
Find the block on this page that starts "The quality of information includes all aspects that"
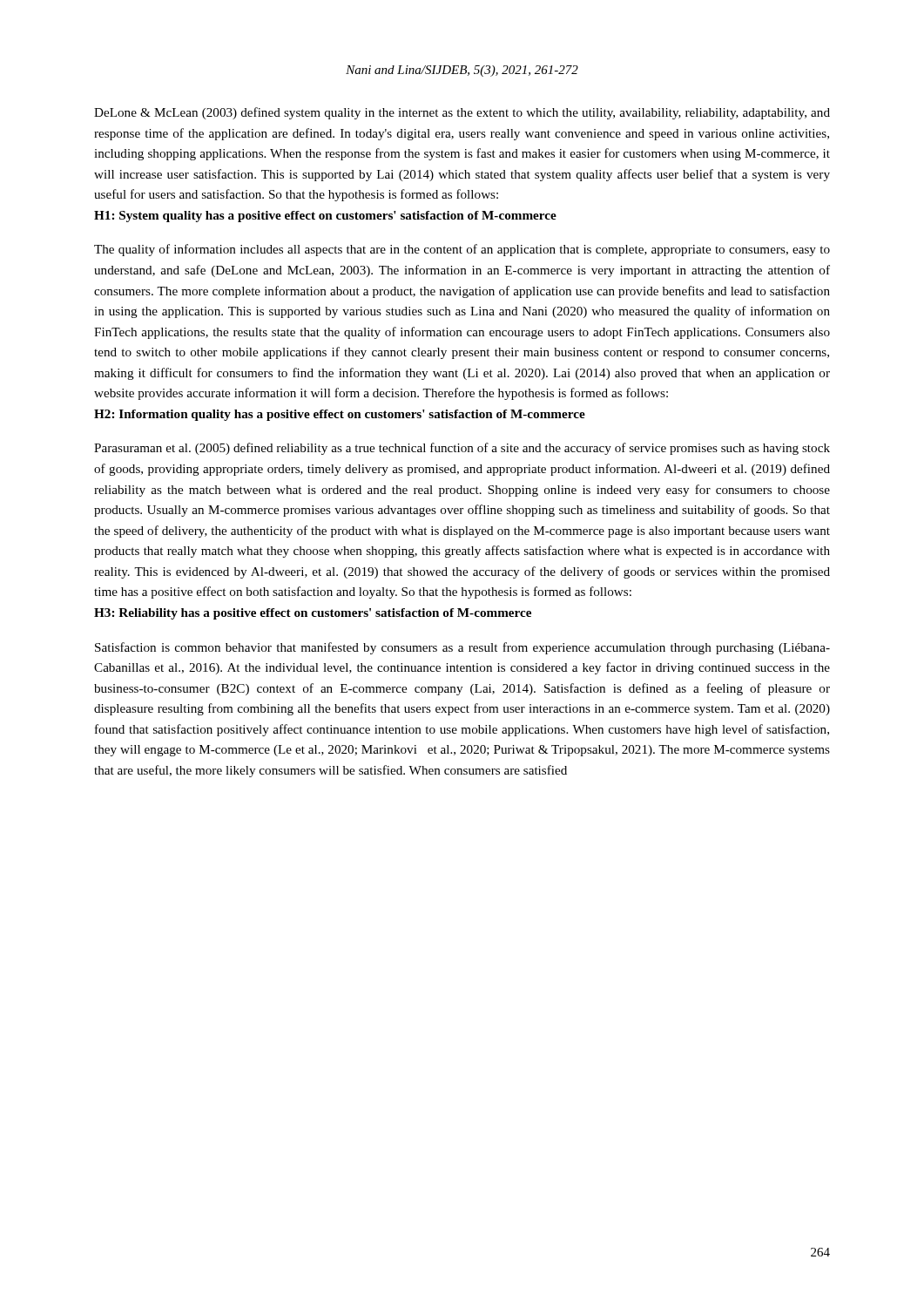[462, 331]
